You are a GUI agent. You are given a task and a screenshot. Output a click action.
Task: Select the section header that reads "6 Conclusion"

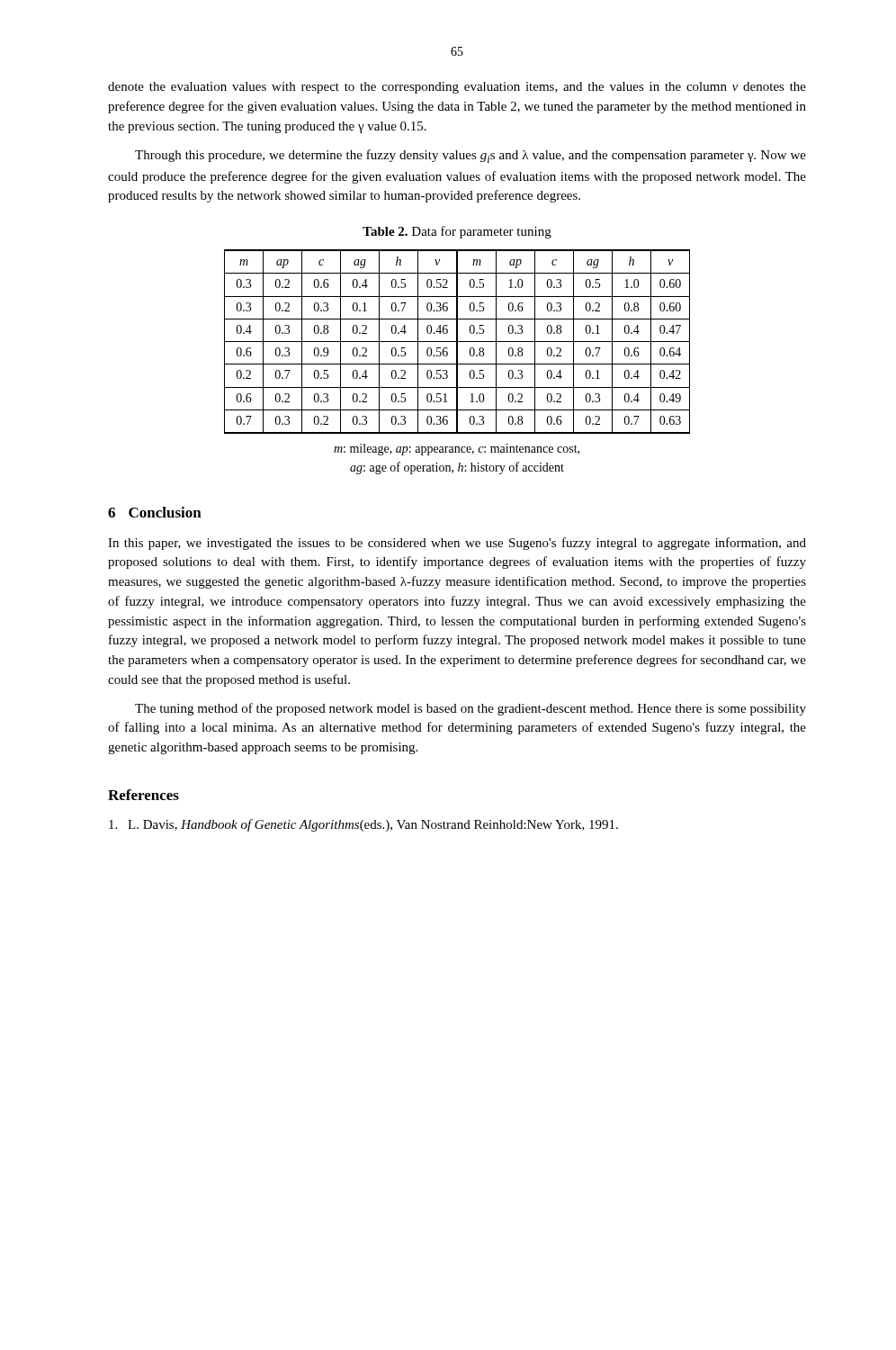(x=155, y=513)
